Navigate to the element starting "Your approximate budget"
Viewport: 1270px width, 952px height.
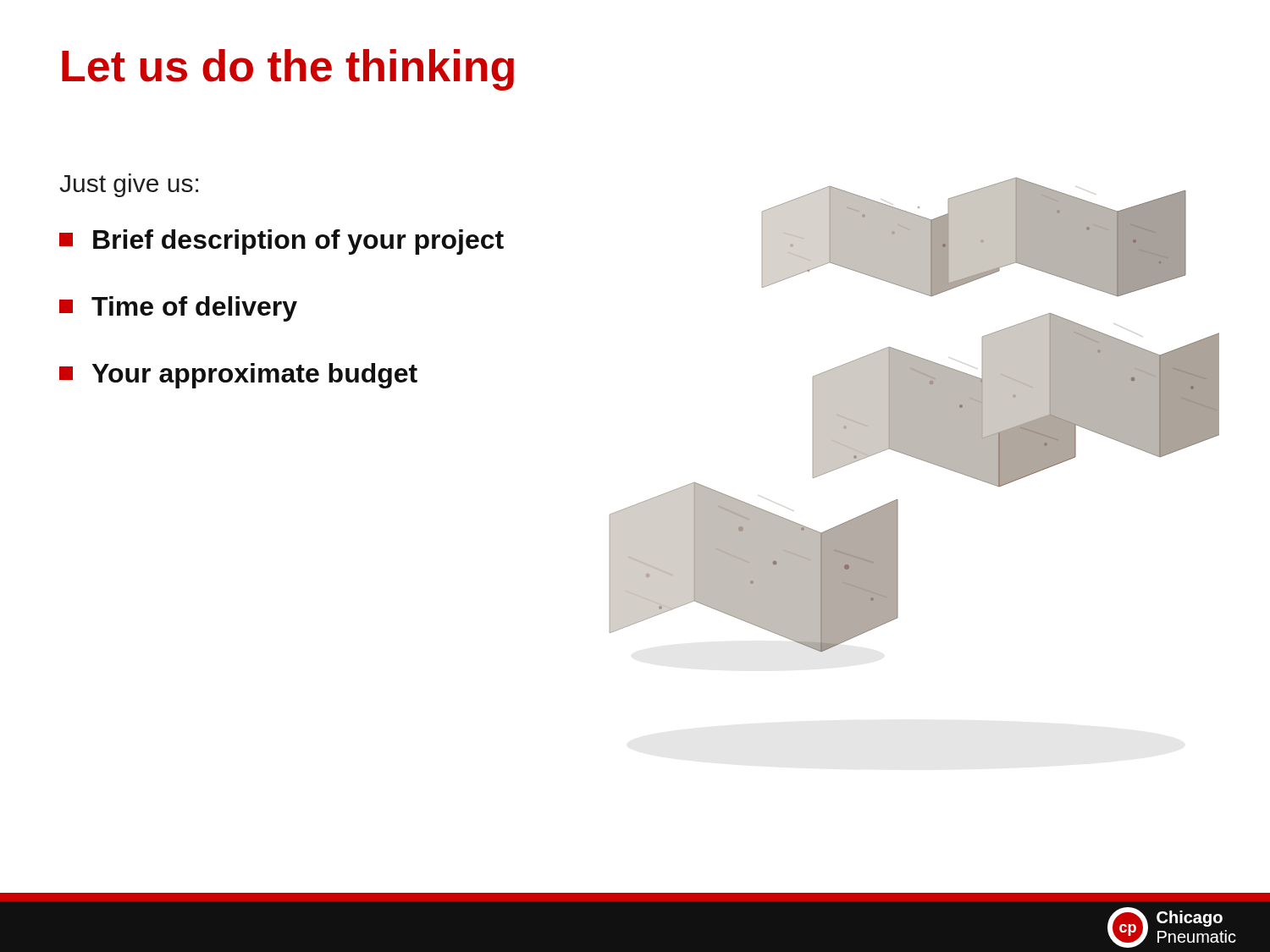click(x=238, y=374)
